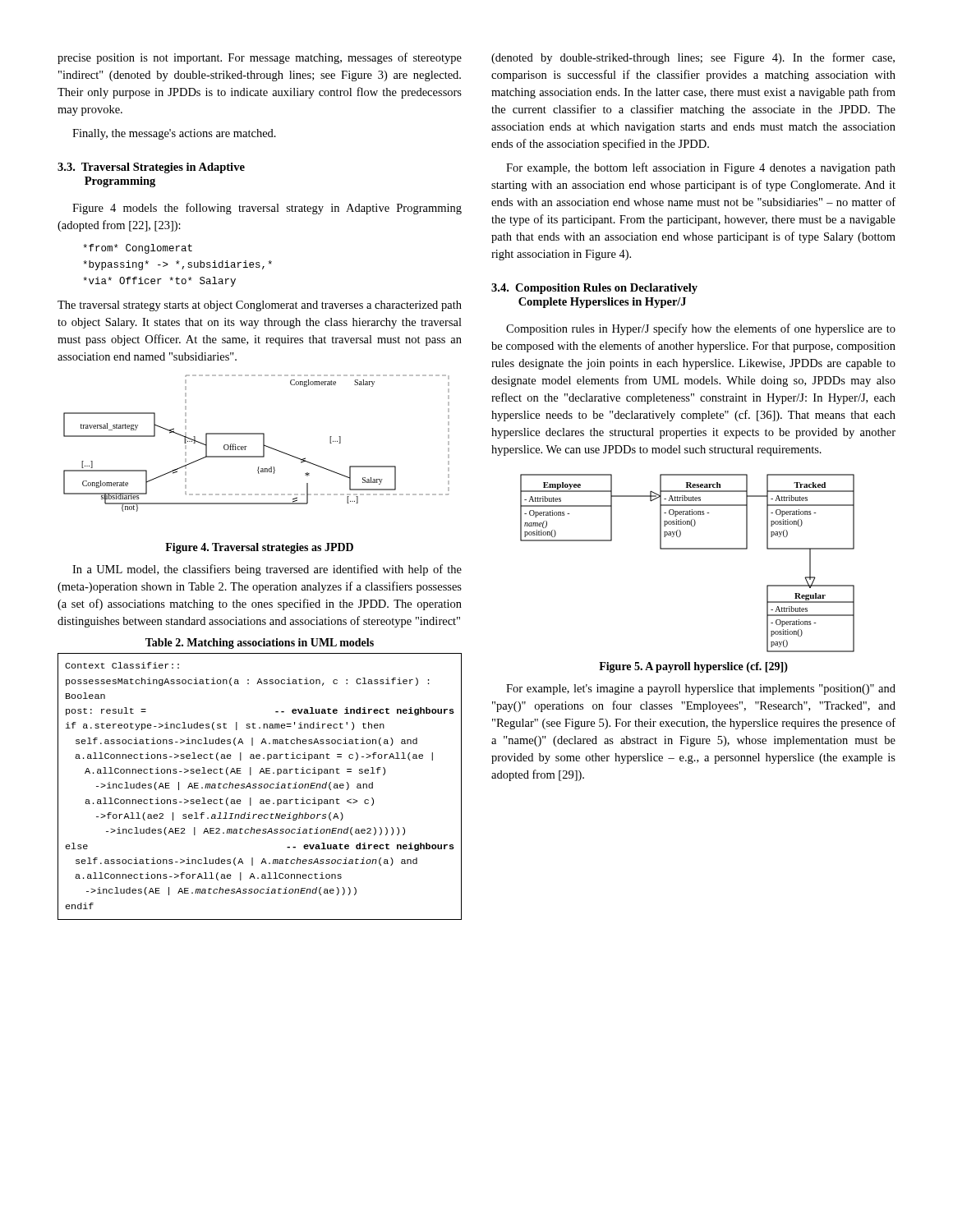The height and width of the screenshot is (1232, 953).
Task: Find the text block that reads "(denoted by double-striked-through"
Action: [693, 101]
